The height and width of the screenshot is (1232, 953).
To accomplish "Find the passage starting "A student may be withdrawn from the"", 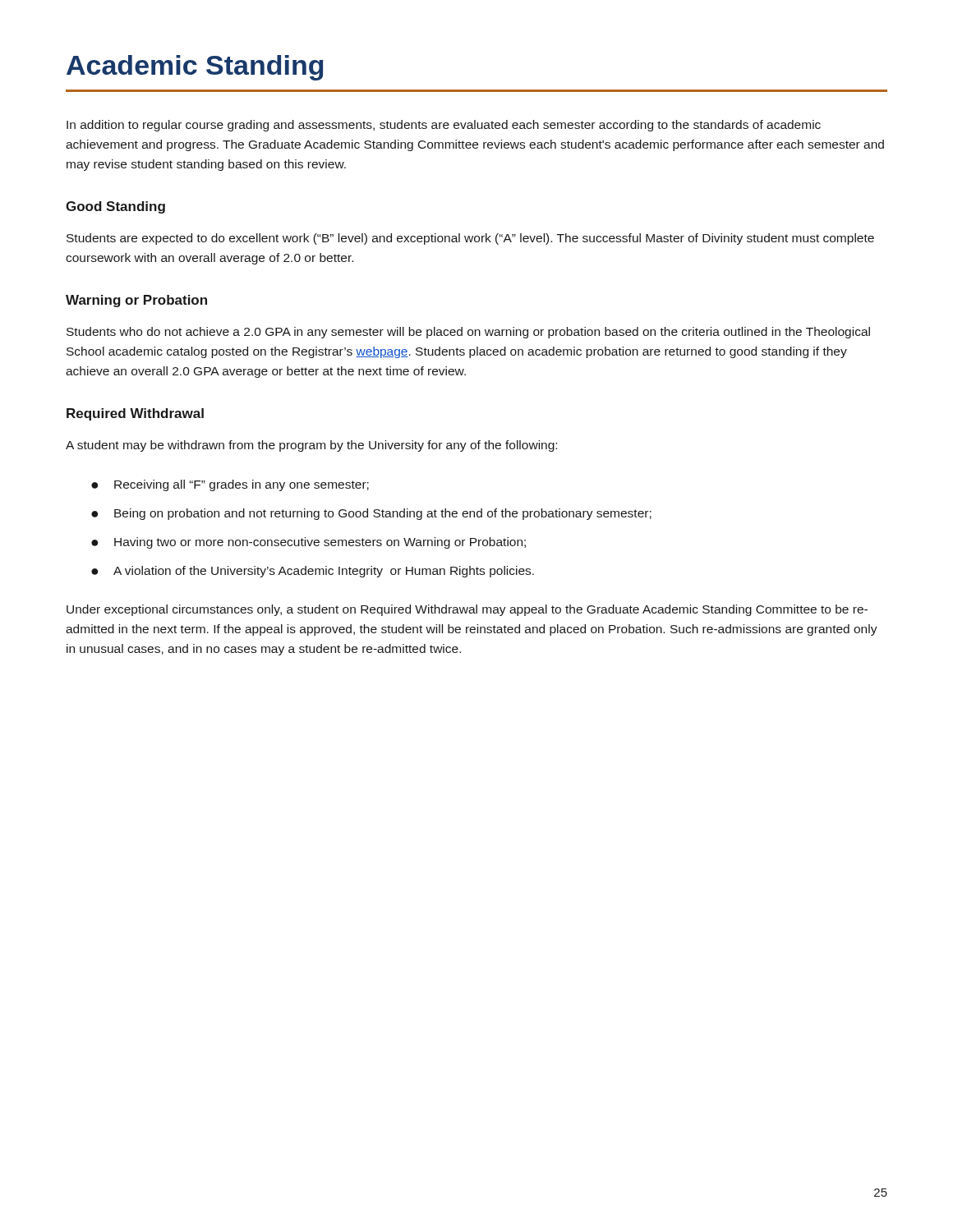I will (312, 445).
